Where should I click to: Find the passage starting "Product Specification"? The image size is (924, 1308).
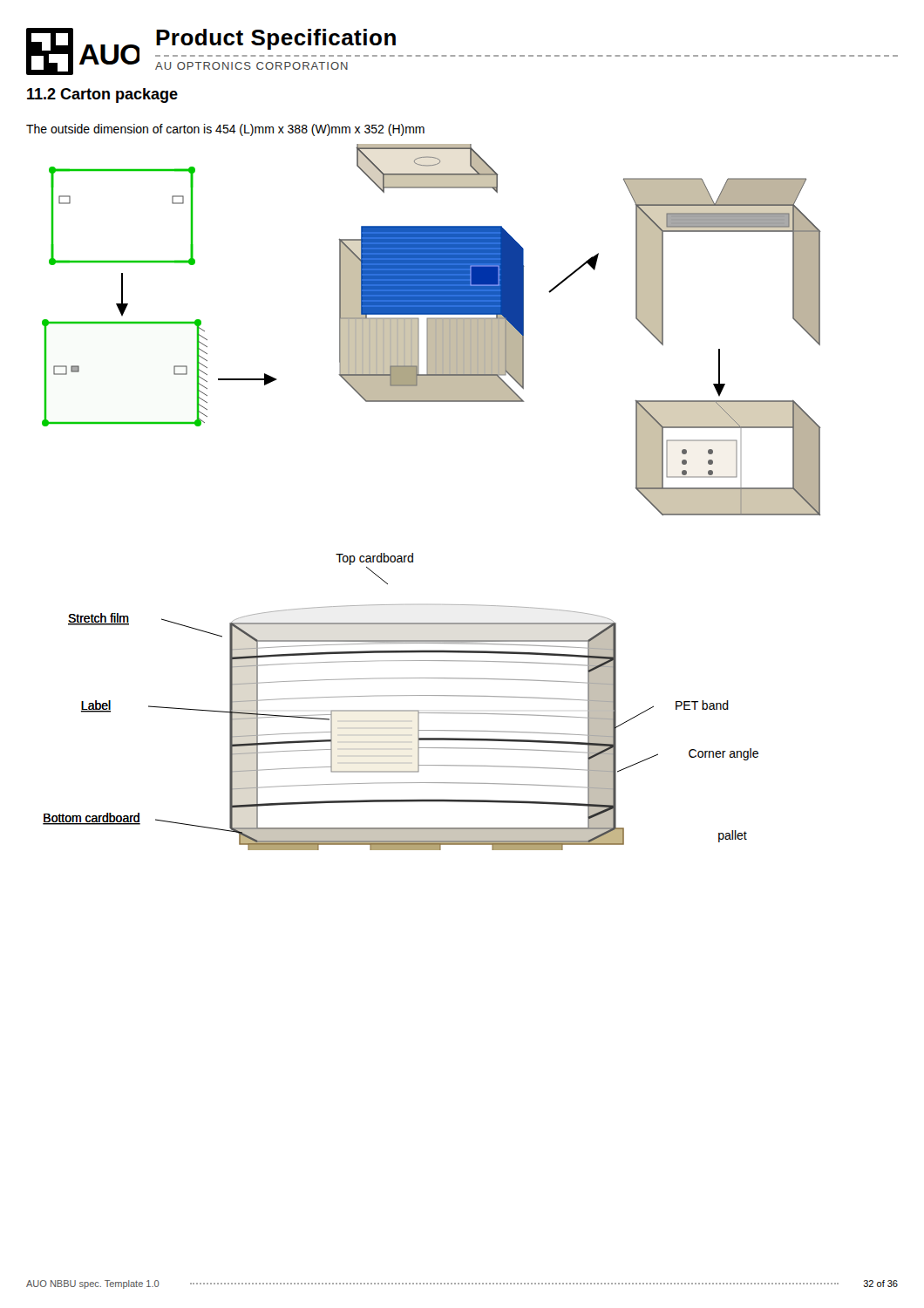coord(276,38)
